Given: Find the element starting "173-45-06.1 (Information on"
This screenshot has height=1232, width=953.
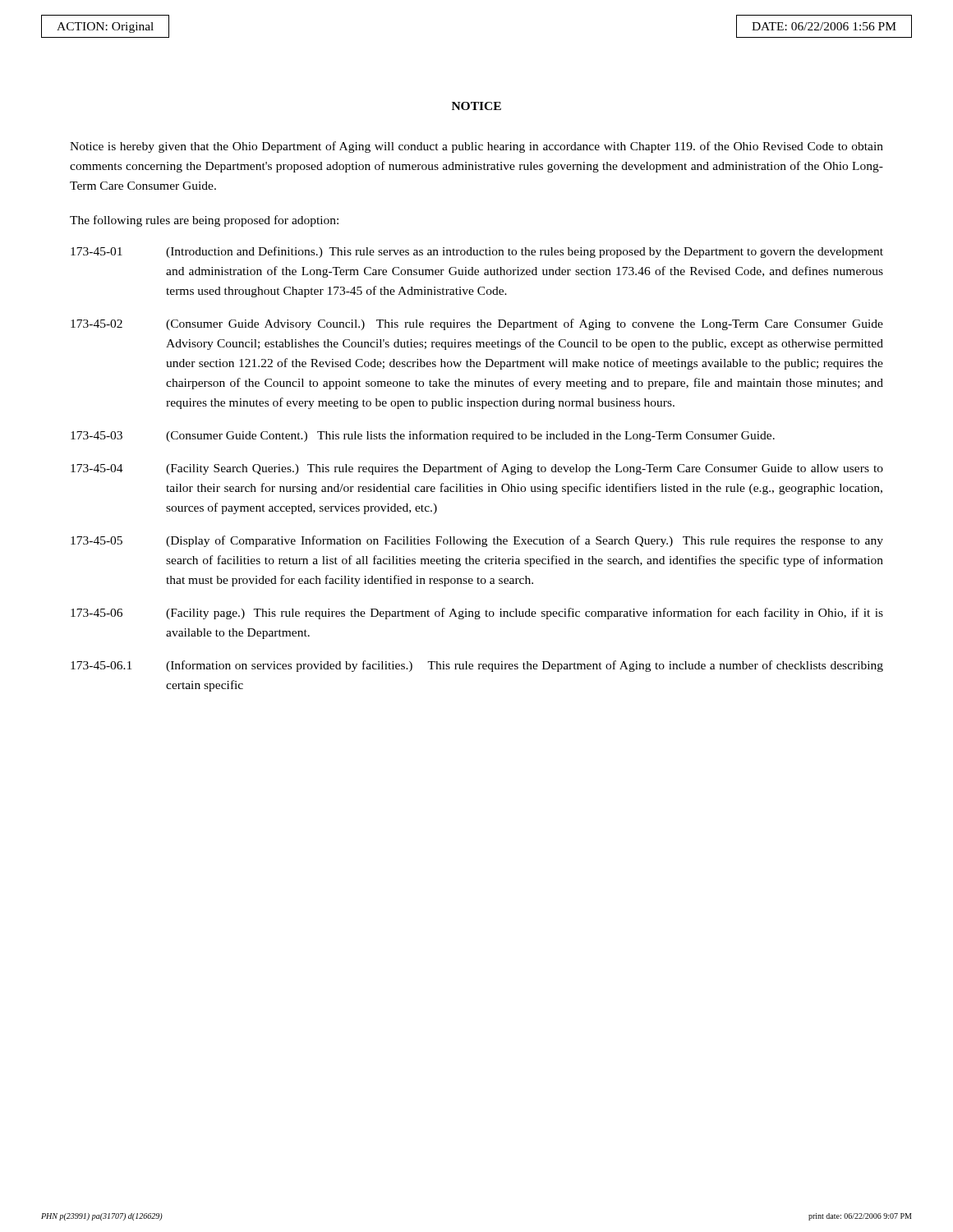Looking at the screenshot, I should 476,675.
